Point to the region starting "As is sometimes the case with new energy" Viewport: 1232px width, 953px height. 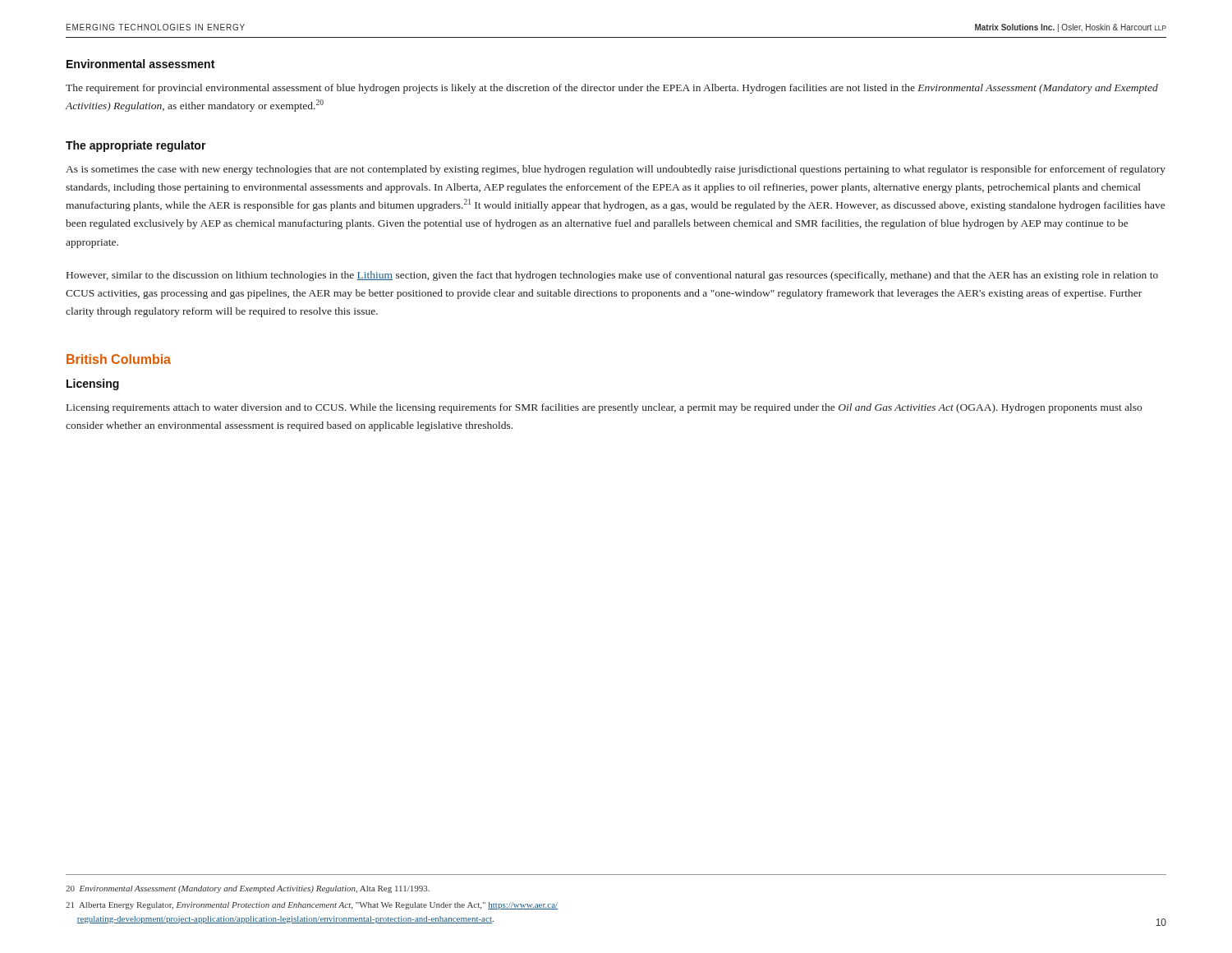(x=616, y=205)
